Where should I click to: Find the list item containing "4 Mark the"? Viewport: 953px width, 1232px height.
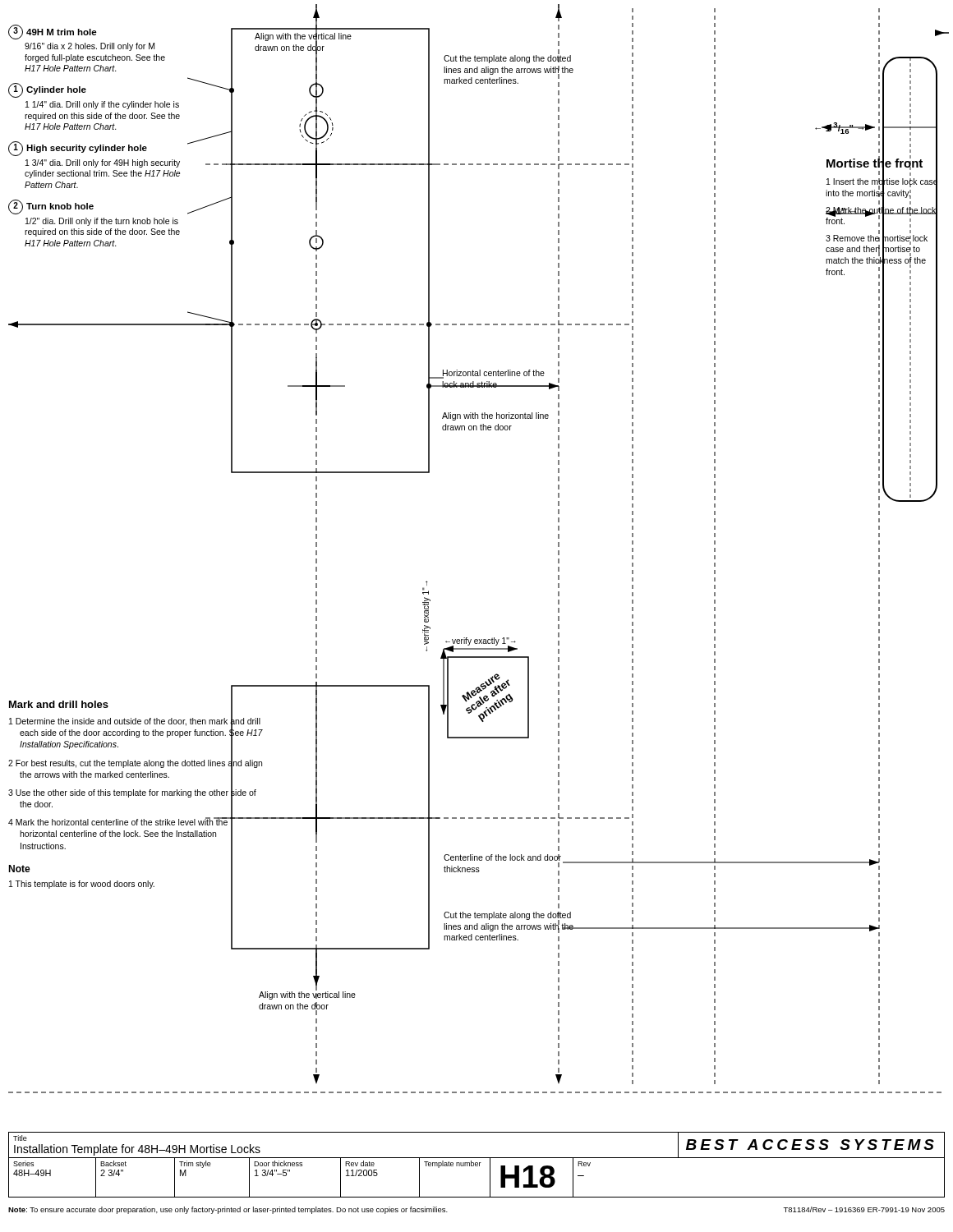click(118, 834)
